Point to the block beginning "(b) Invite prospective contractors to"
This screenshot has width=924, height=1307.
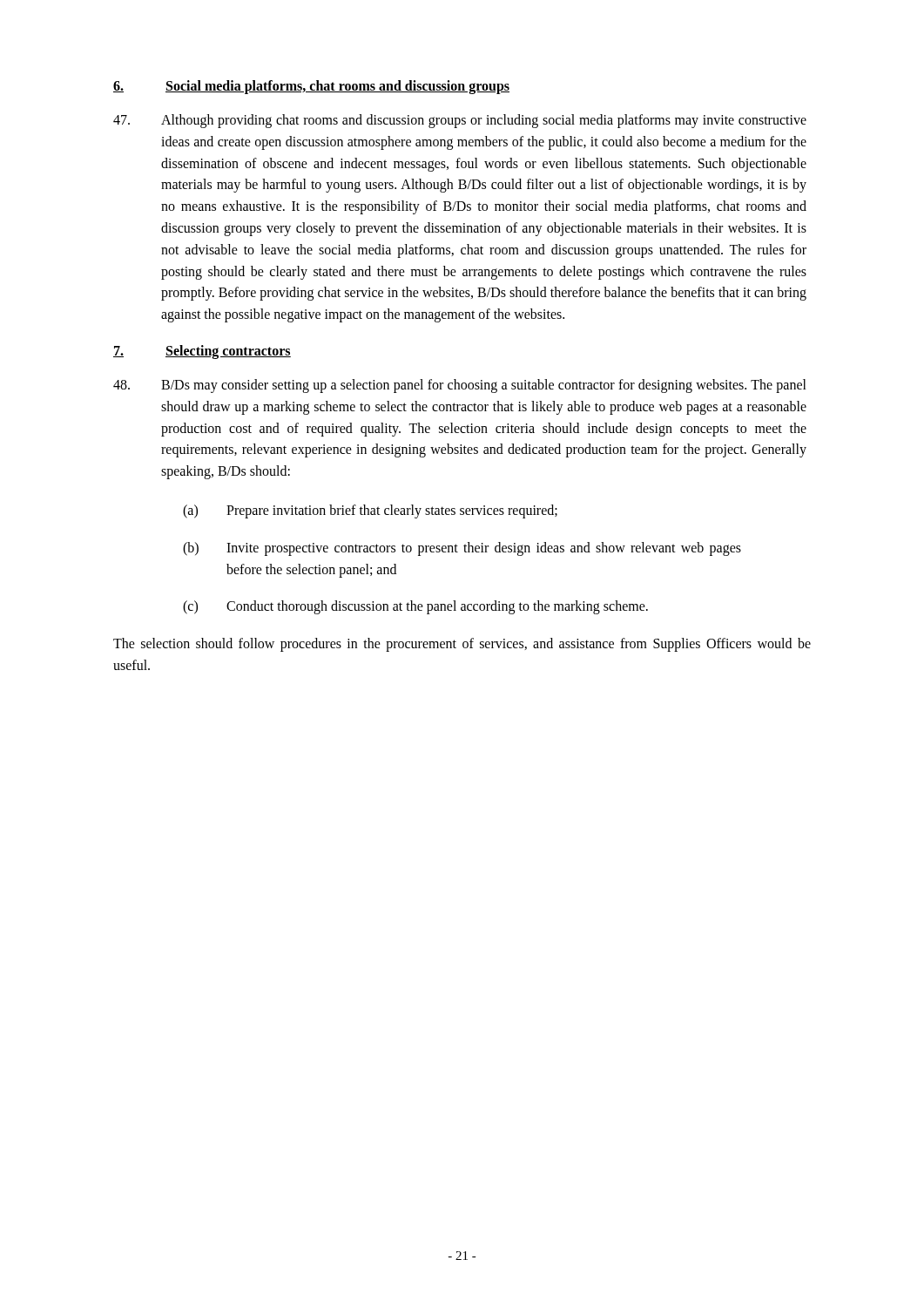[462, 559]
